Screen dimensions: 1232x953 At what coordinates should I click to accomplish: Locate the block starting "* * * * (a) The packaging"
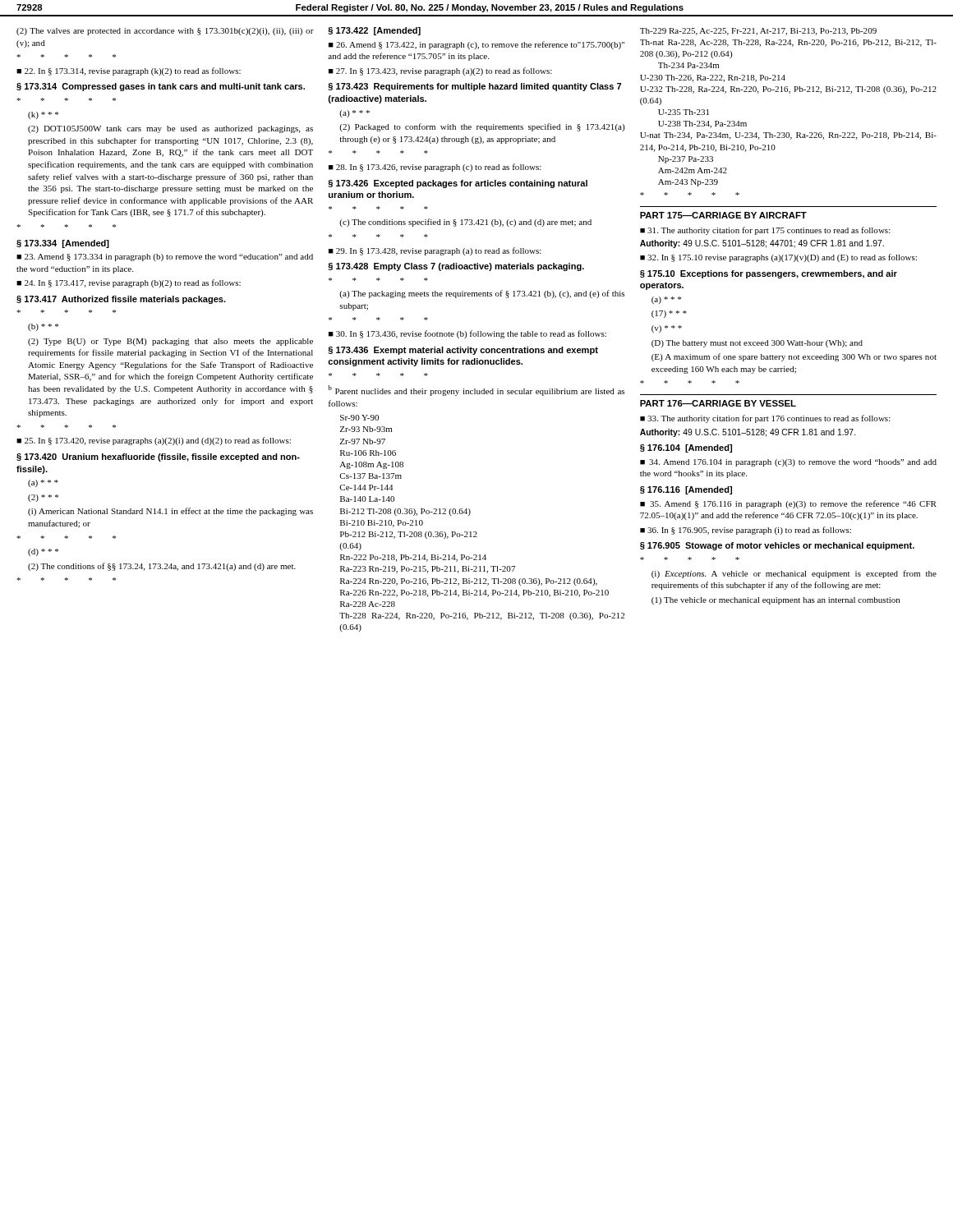(476, 307)
